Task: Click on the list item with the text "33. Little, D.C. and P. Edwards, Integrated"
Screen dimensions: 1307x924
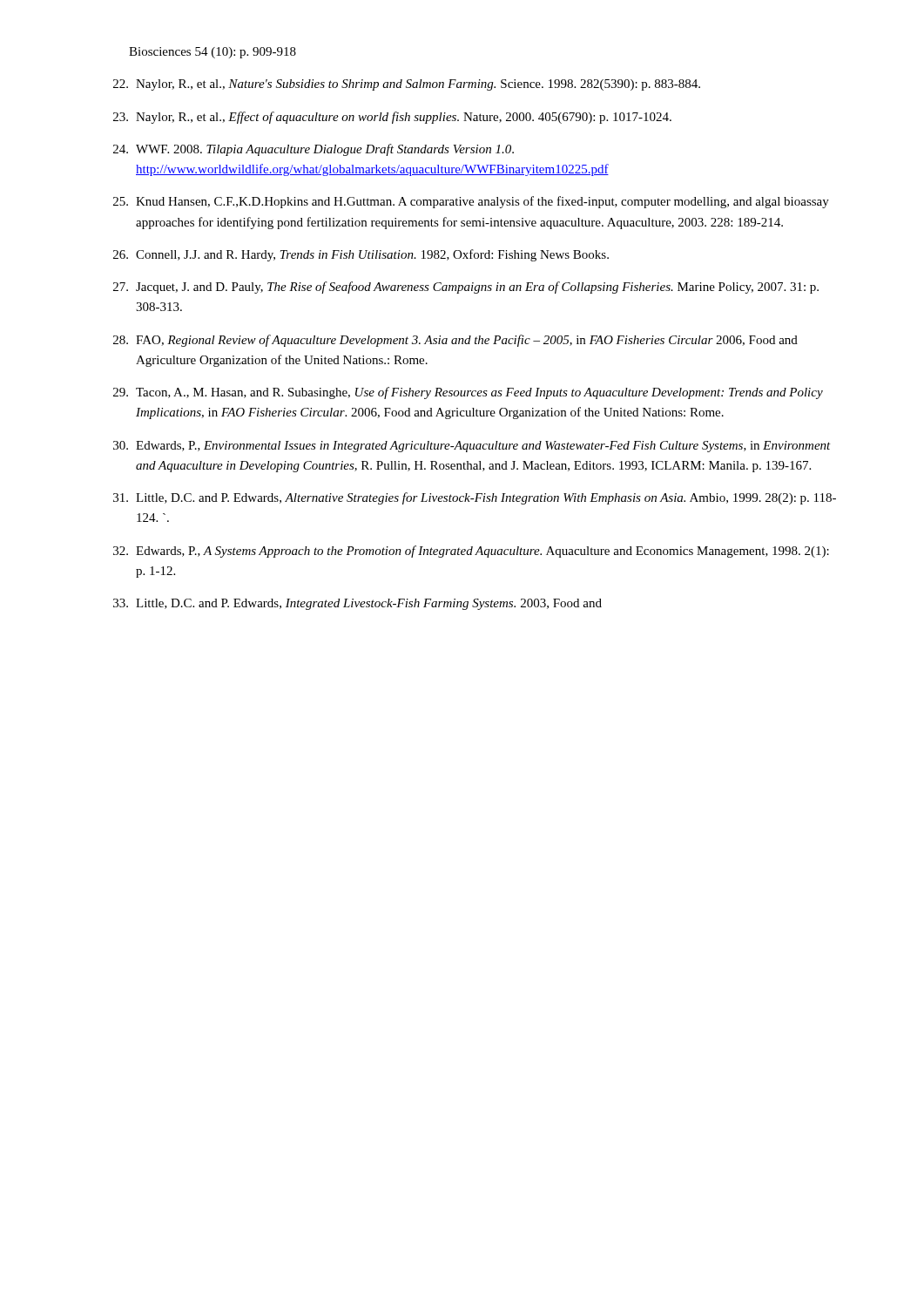Action: [x=462, y=604]
